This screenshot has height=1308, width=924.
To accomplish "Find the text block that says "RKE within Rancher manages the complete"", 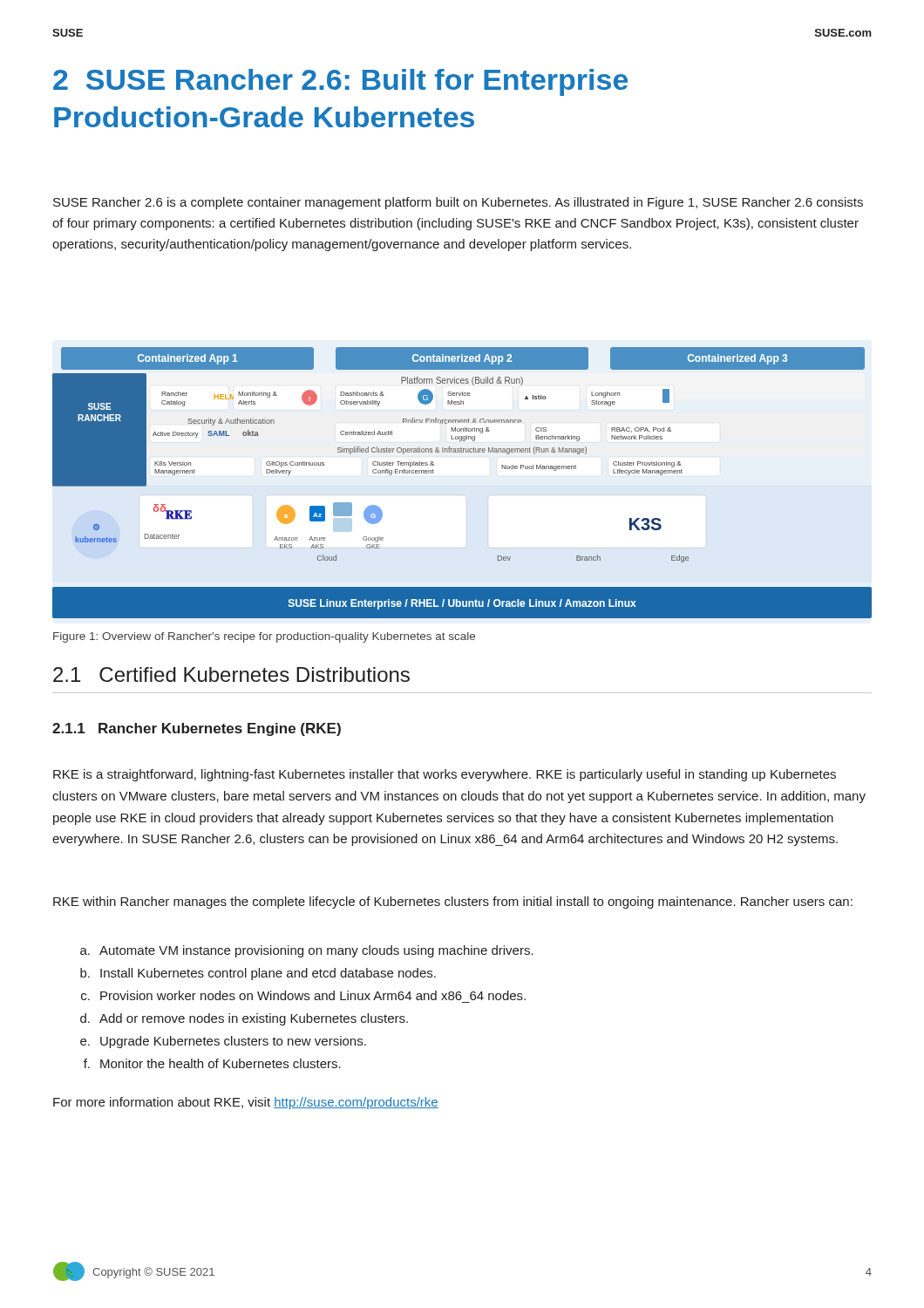I will pyautogui.click(x=453, y=901).
